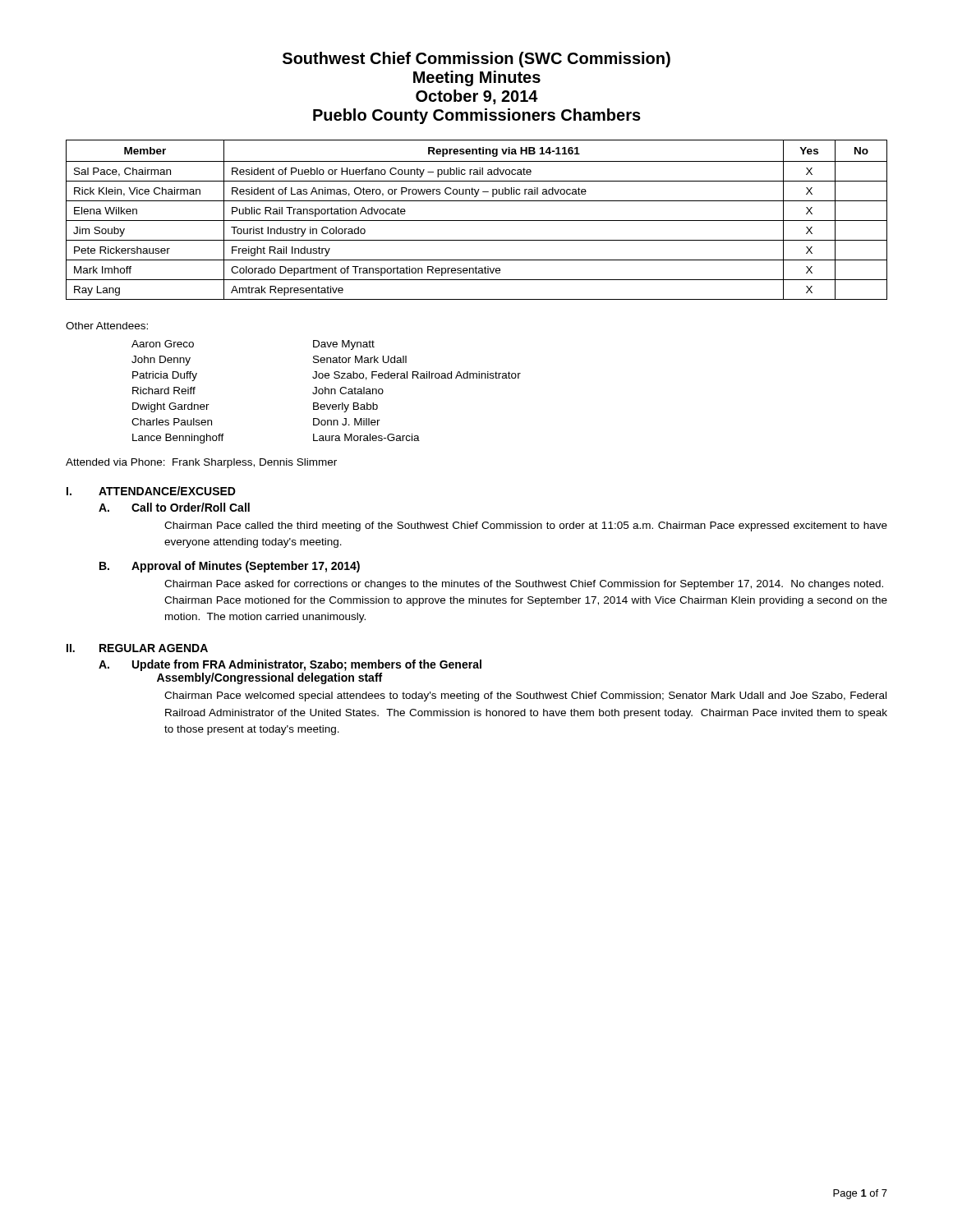Locate the text starting "John Catalano"
The height and width of the screenshot is (1232, 953).
pos(348,391)
